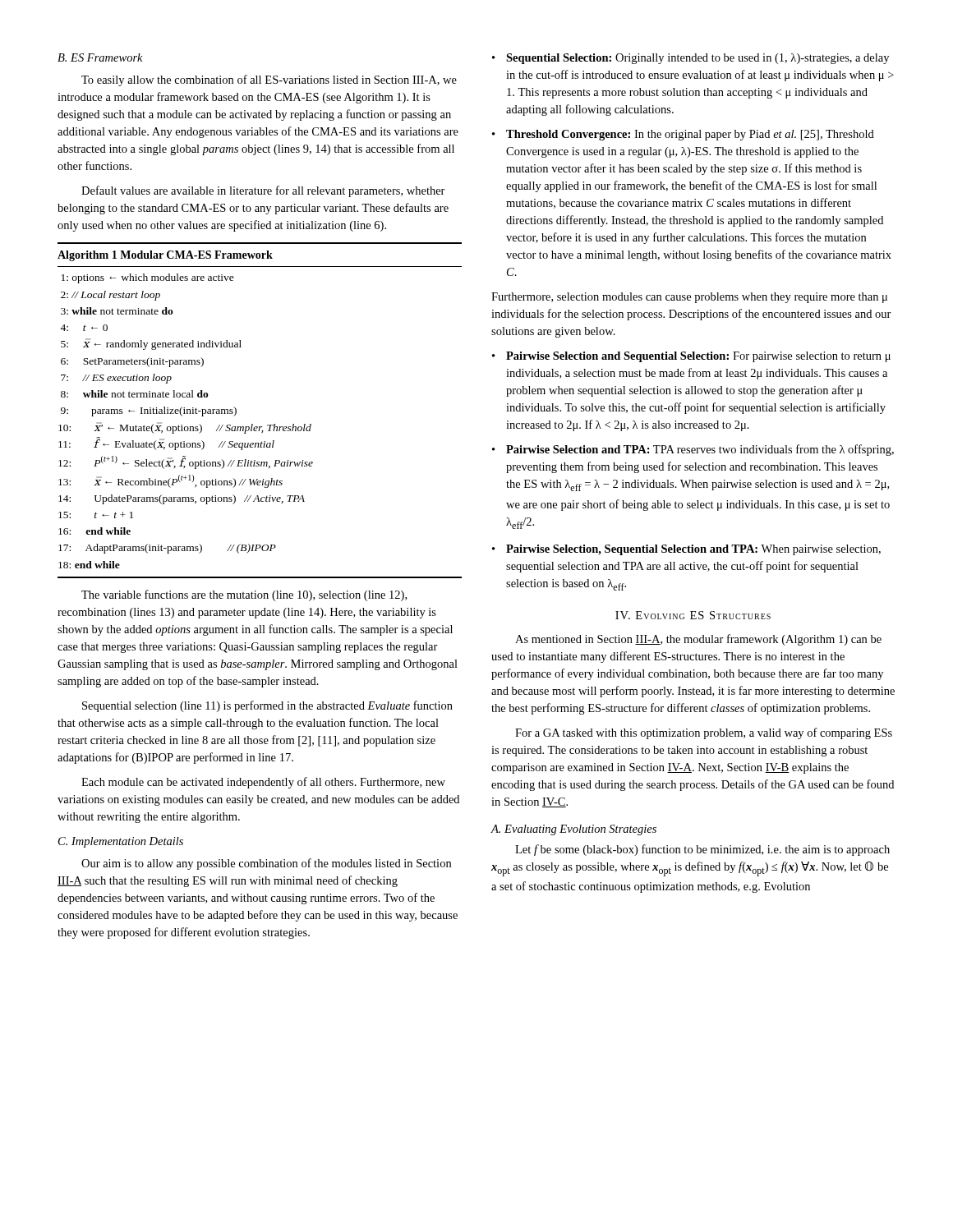This screenshot has height=1232, width=953.
Task: Find the block on this page that starts "As mentioned in Section III-A, the modular framework"
Action: (x=693, y=674)
